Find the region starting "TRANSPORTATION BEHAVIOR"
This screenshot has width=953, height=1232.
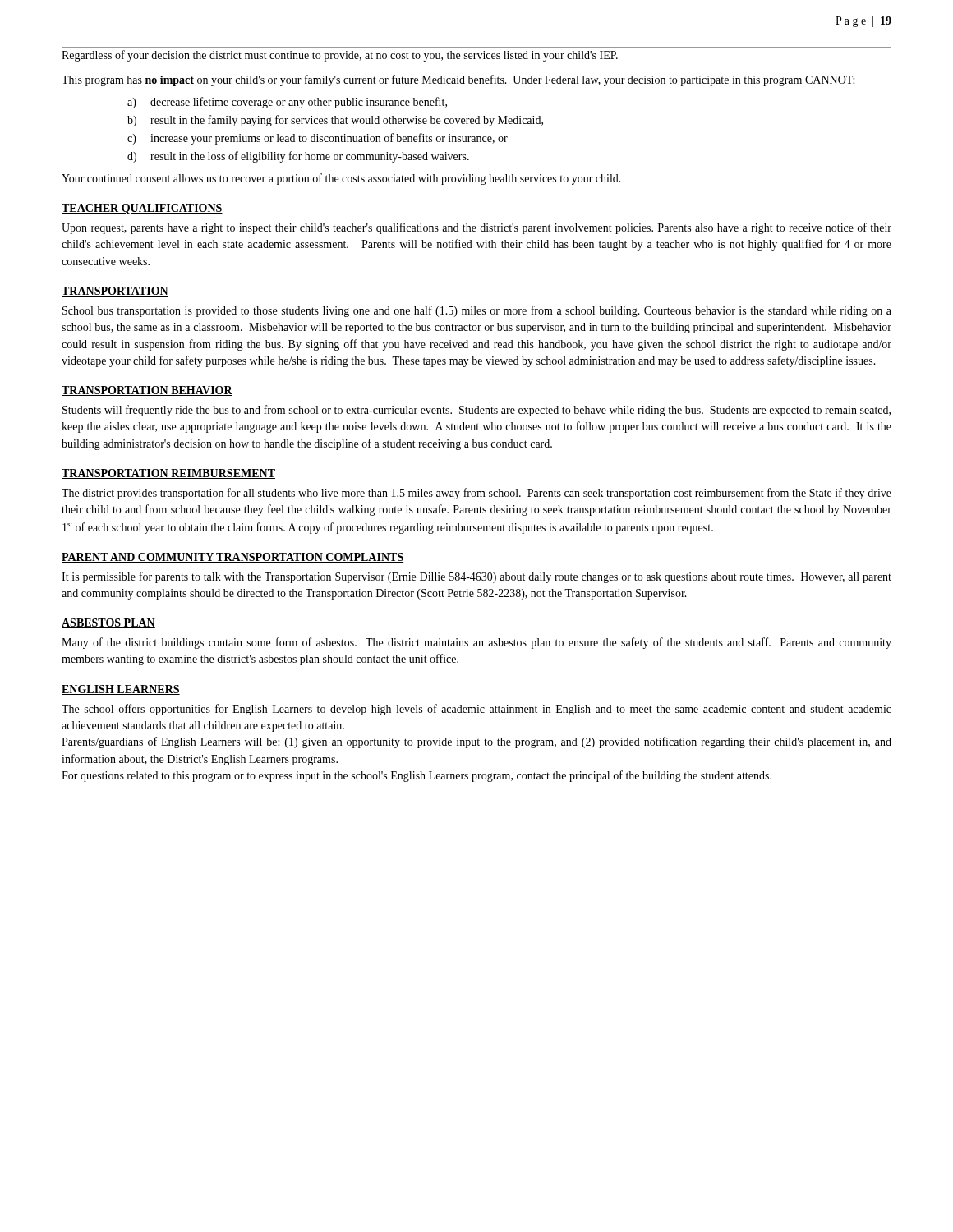point(147,391)
